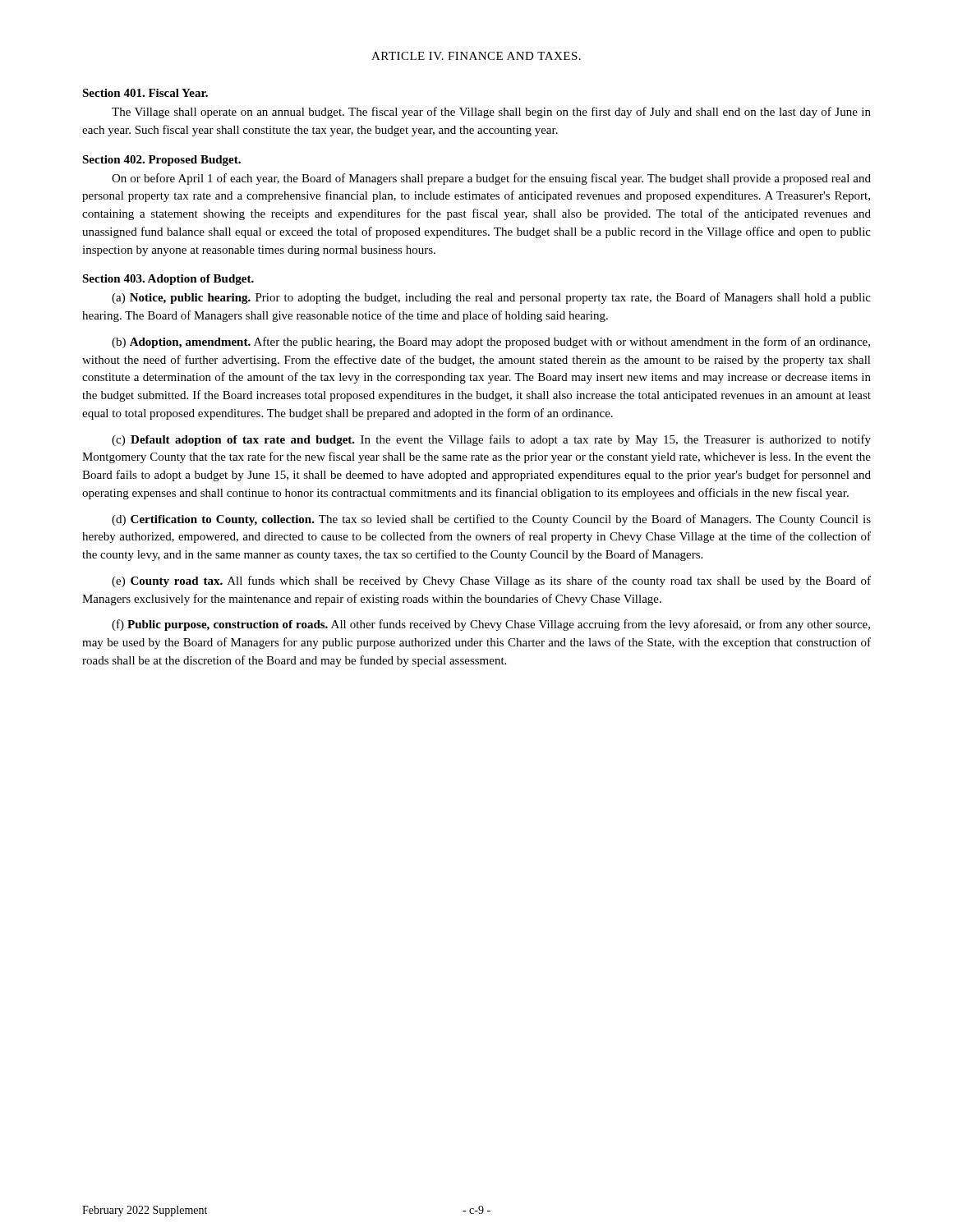Where does it say "Section 402. Proposed Budget."?
This screenshot has width=953, height=1232.
click(162, 159)
